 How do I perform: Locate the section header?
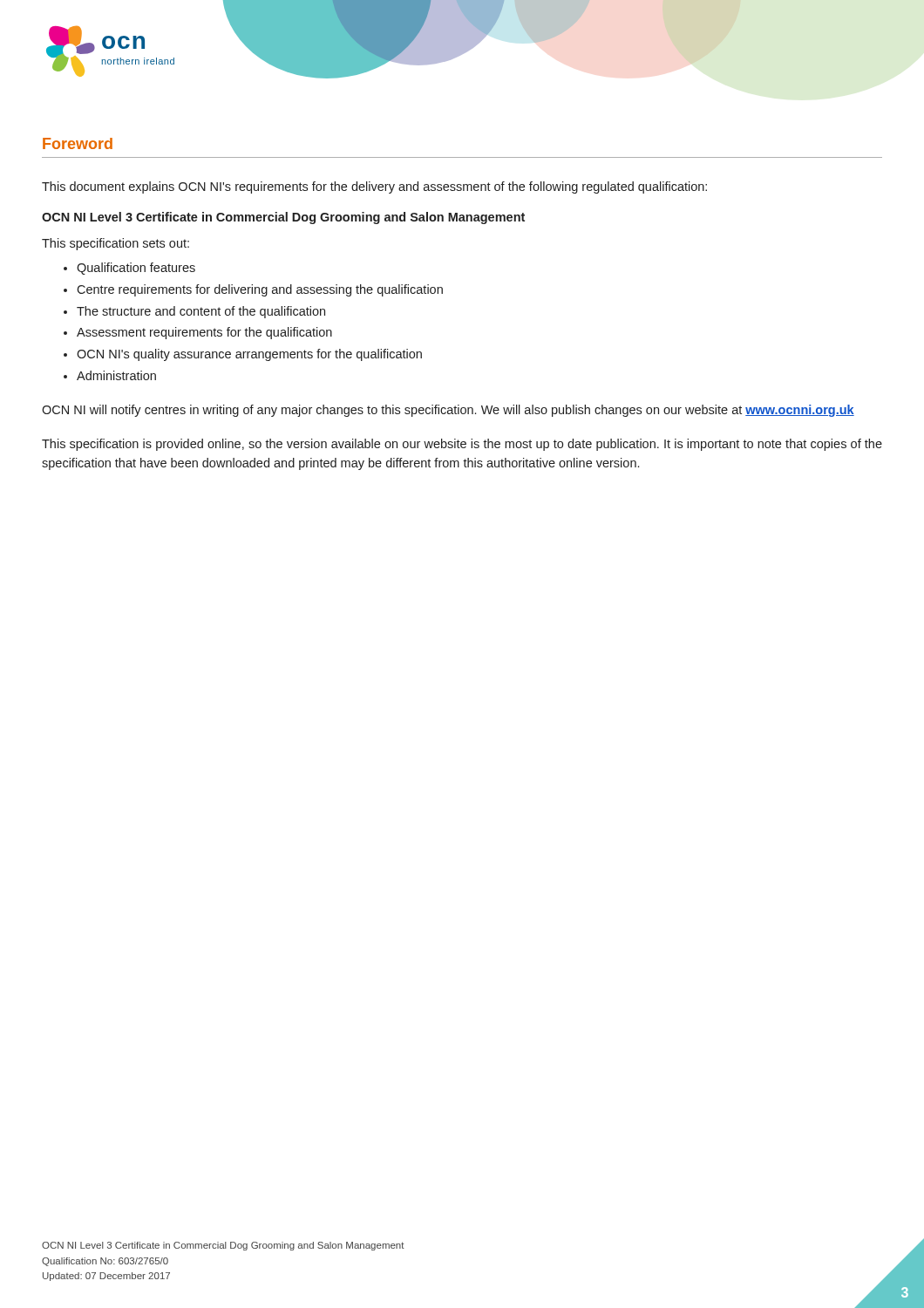pos(78,144)
